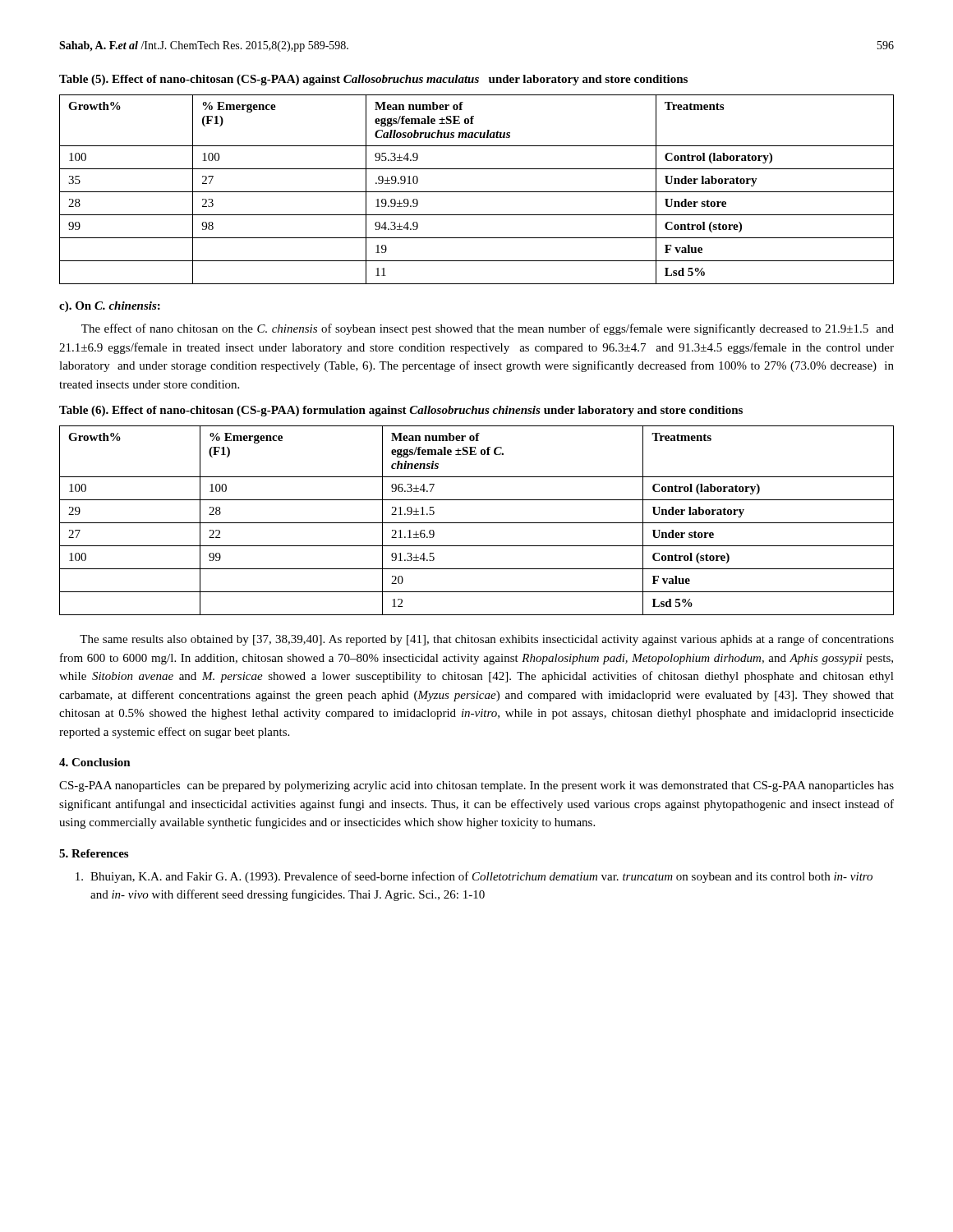Point to "c). On C. chinensis:"

[x=110, y=306]
